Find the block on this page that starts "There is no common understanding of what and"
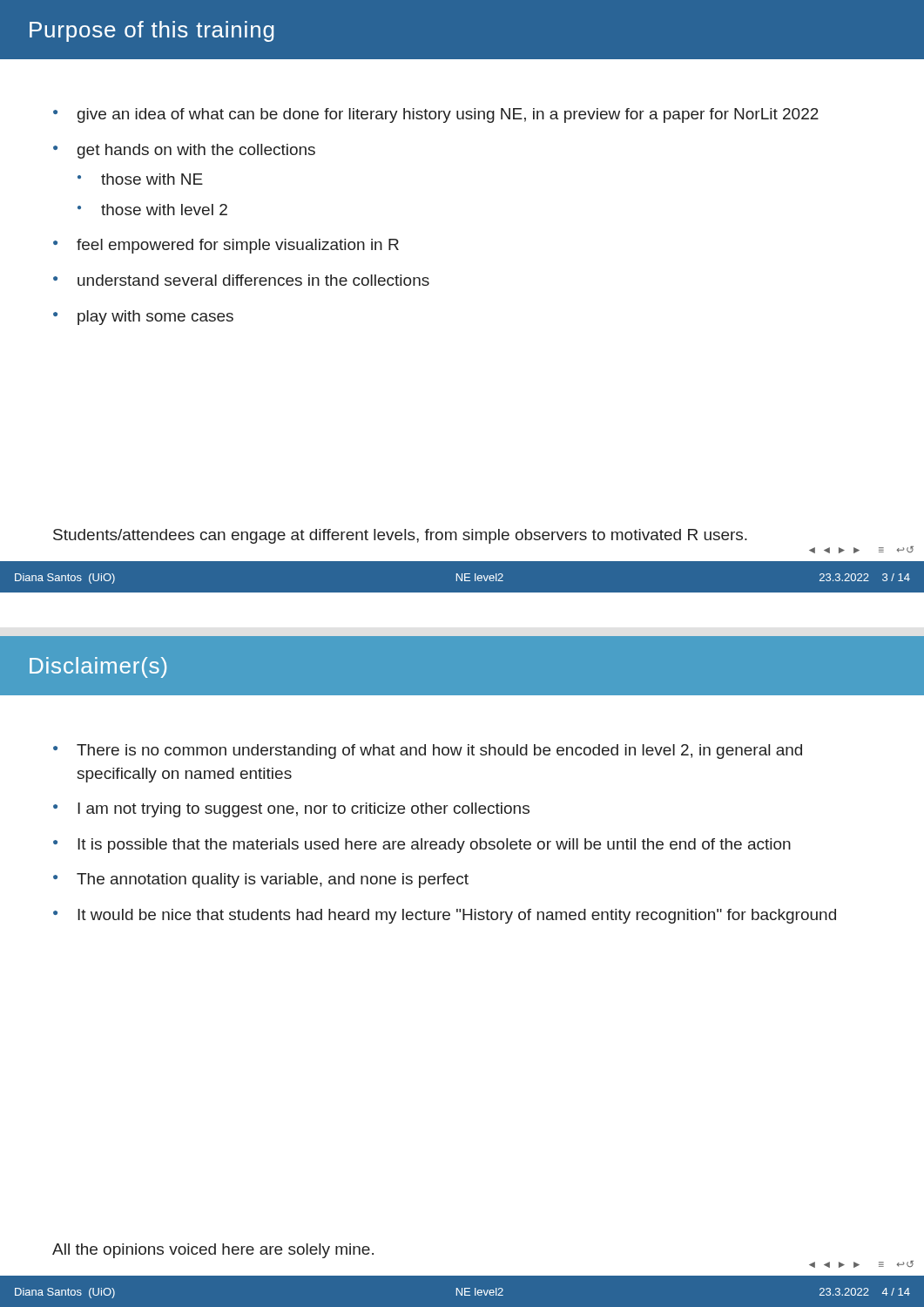 pos(440,761)
